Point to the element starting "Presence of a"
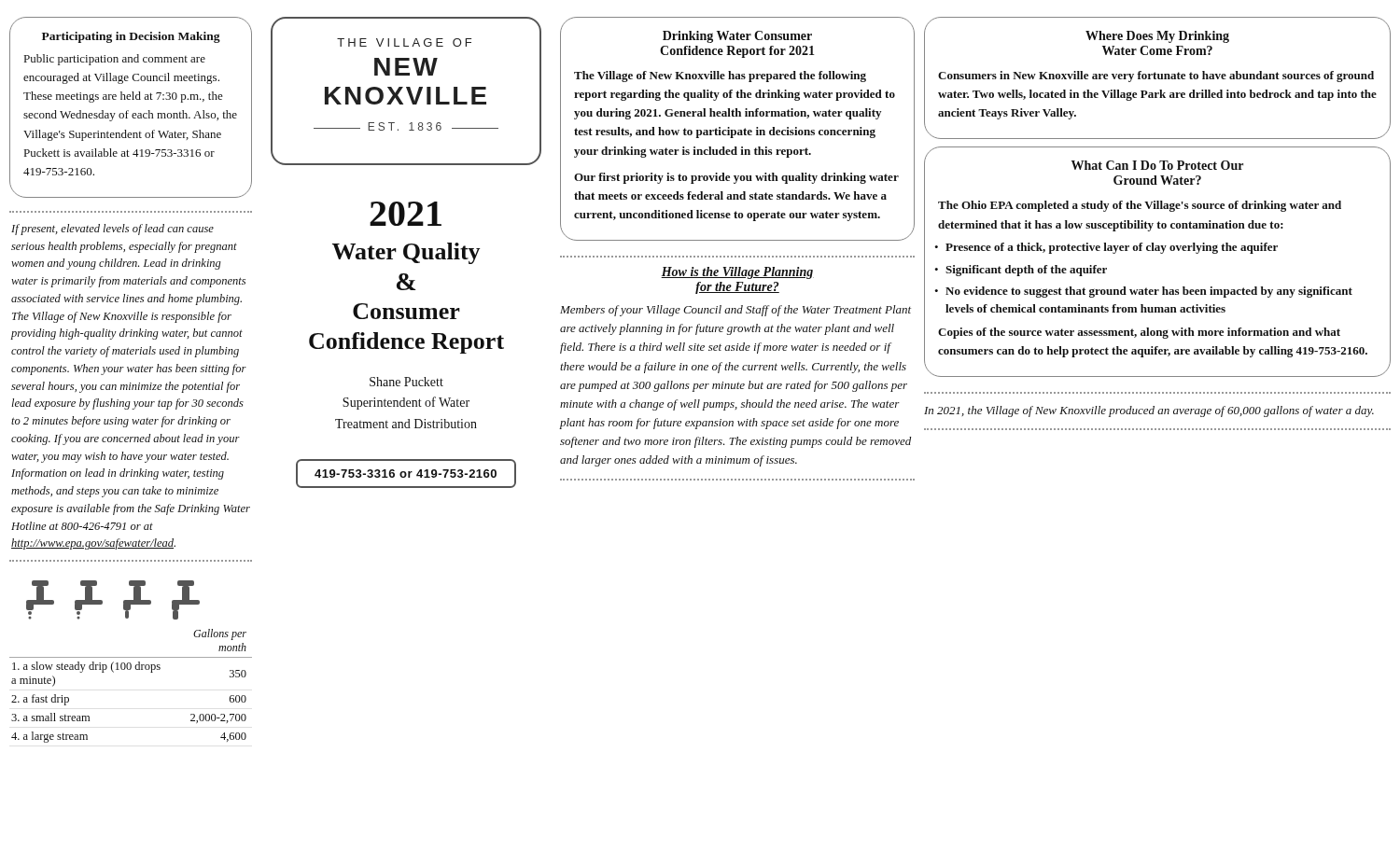The height and width of the screenshot is (850, 1400). coord(1112,246)
